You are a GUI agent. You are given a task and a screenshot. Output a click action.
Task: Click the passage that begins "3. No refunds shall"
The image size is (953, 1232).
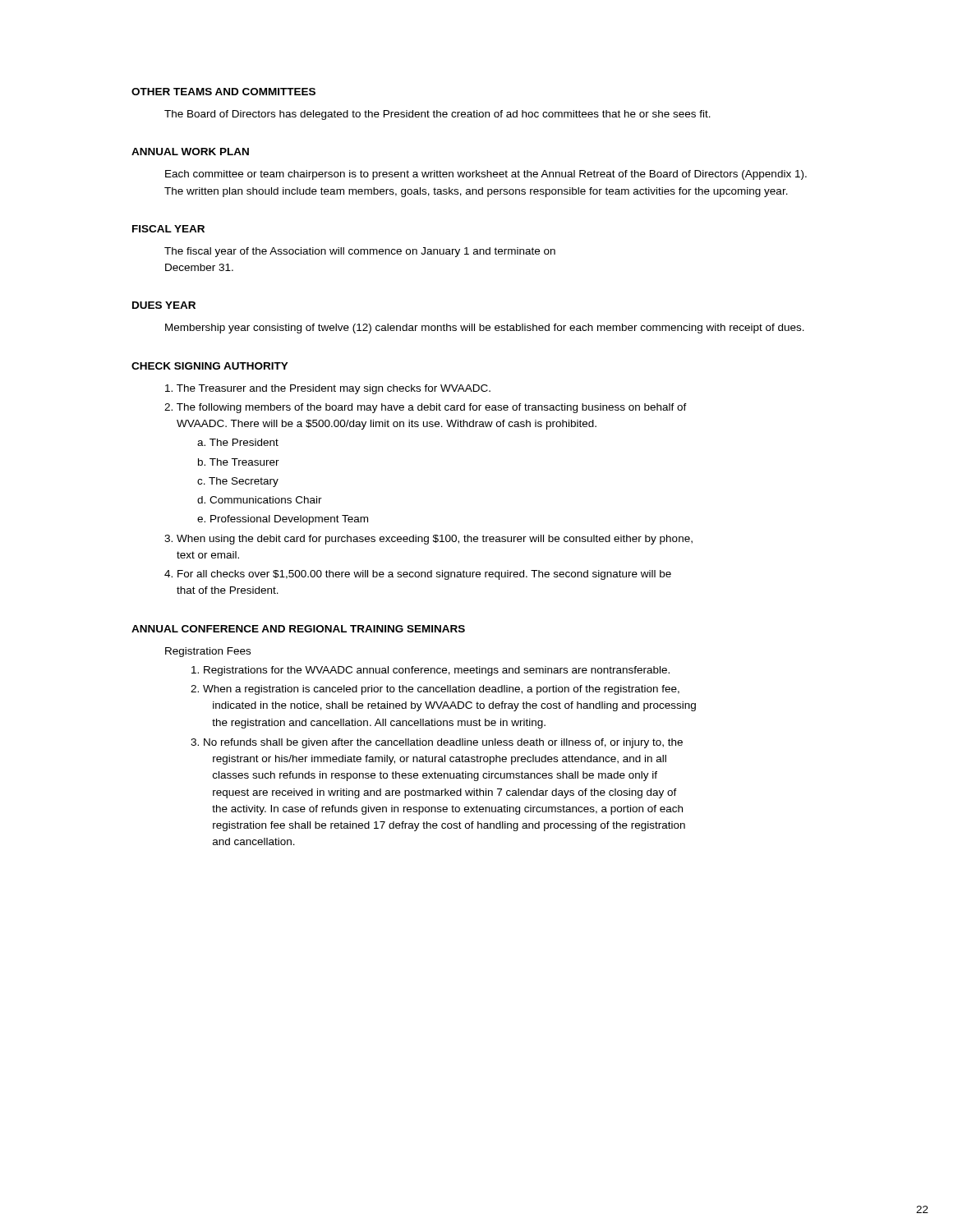[x=438, y=792]
